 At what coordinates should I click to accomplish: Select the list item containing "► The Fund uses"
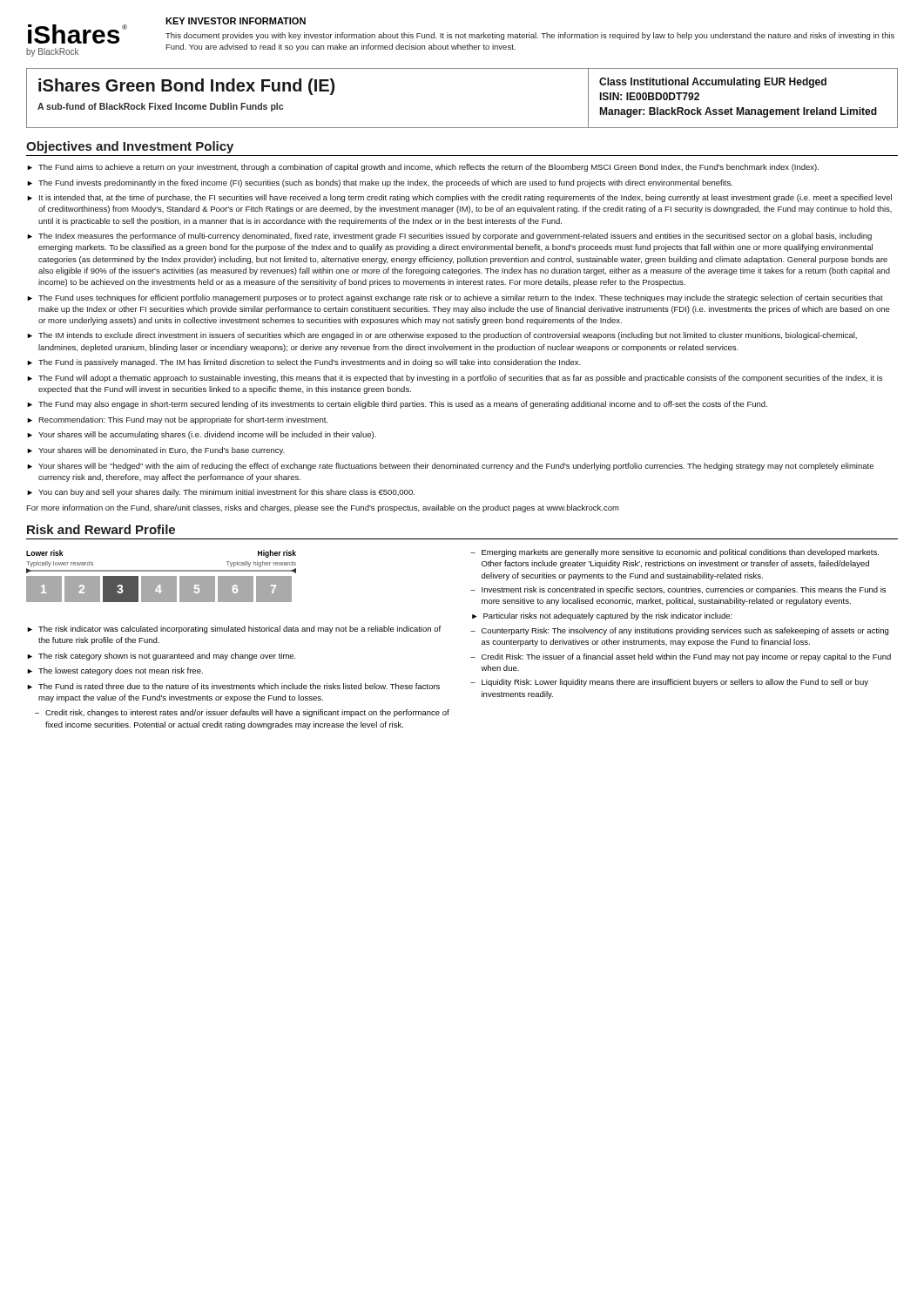coord(462,309)
